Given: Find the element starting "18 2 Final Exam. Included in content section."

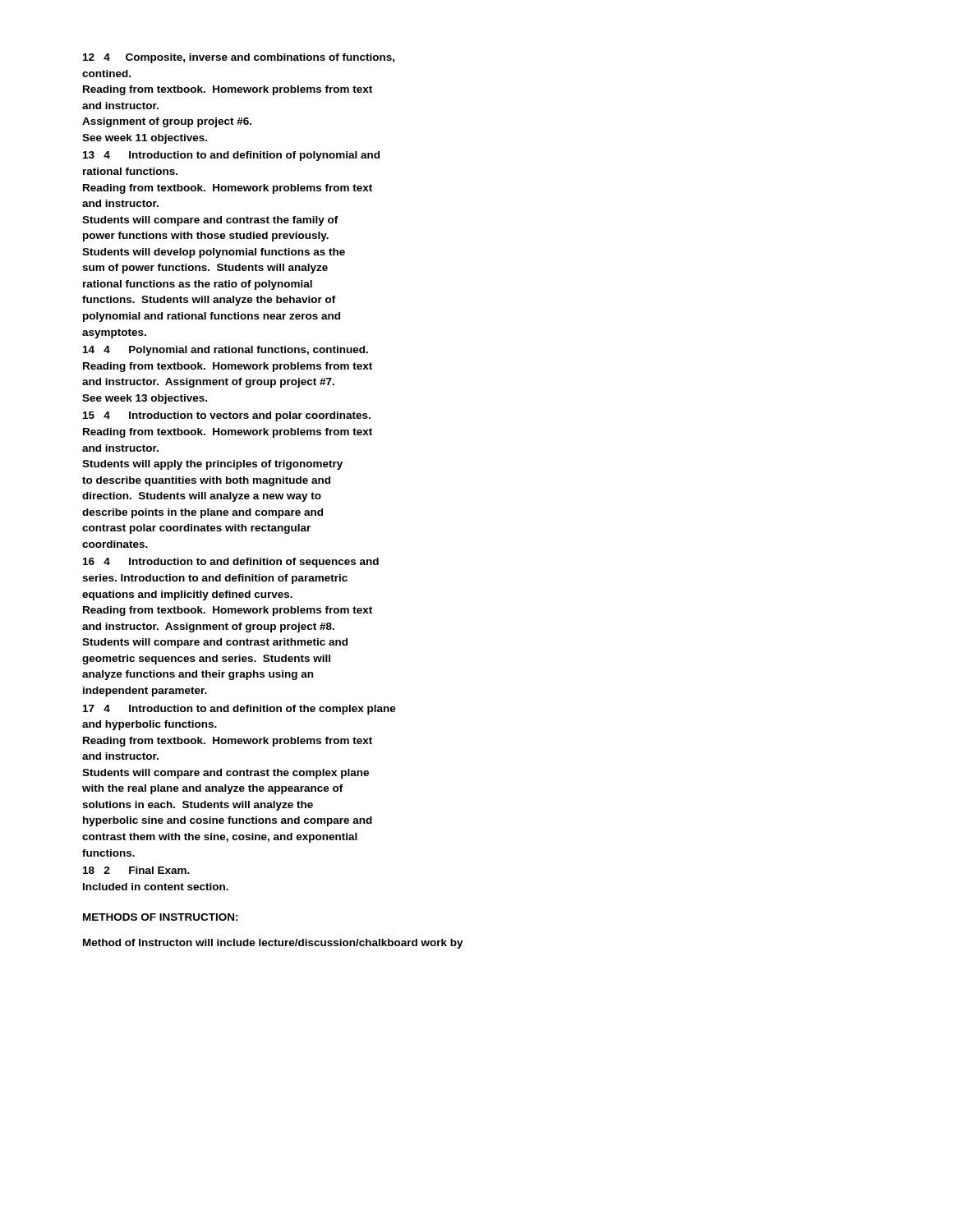Looking at the screenshot, I should (x=136, y=870).
